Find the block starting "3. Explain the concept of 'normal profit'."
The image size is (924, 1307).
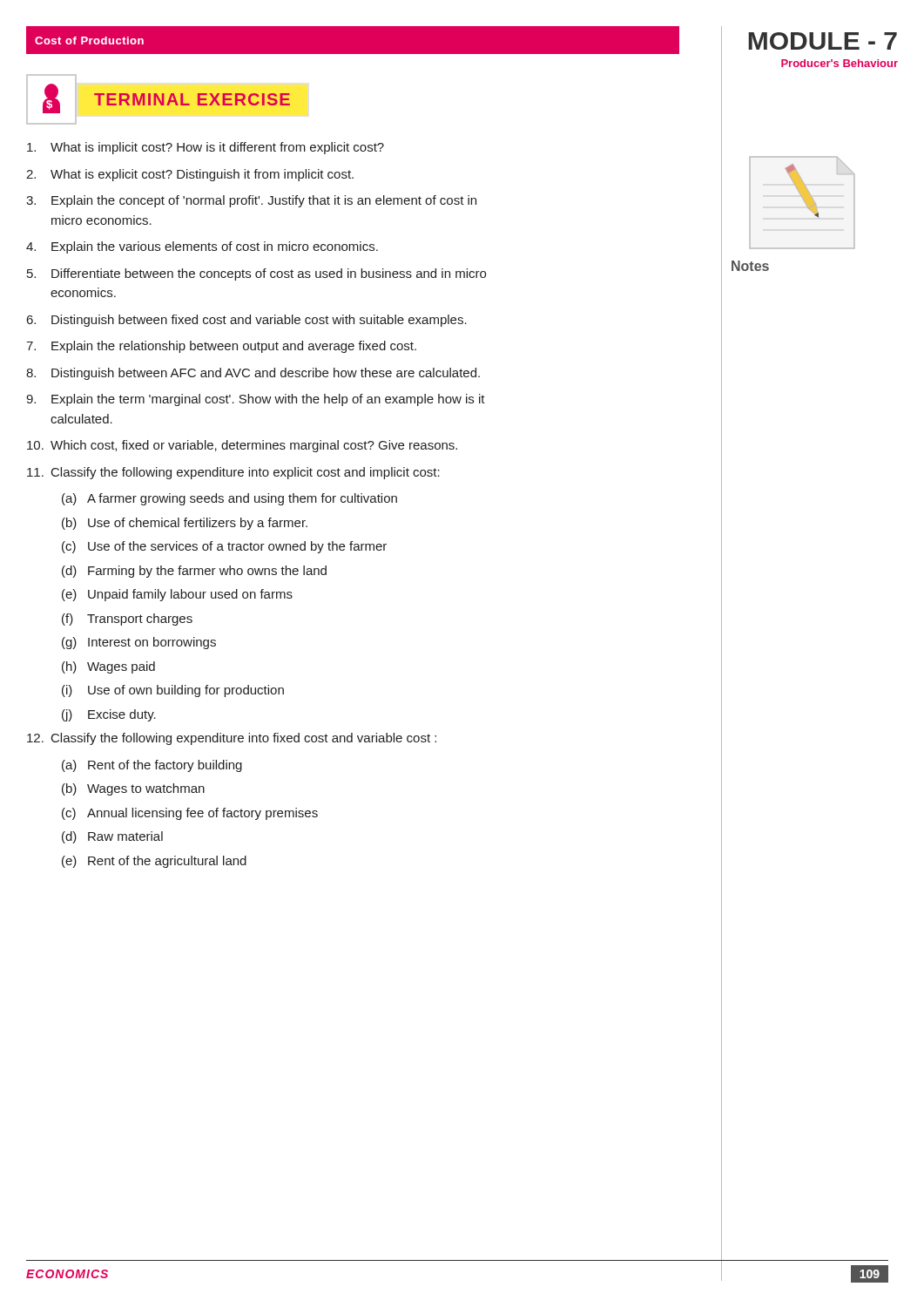pyautogui.click(x=252, y=210)
